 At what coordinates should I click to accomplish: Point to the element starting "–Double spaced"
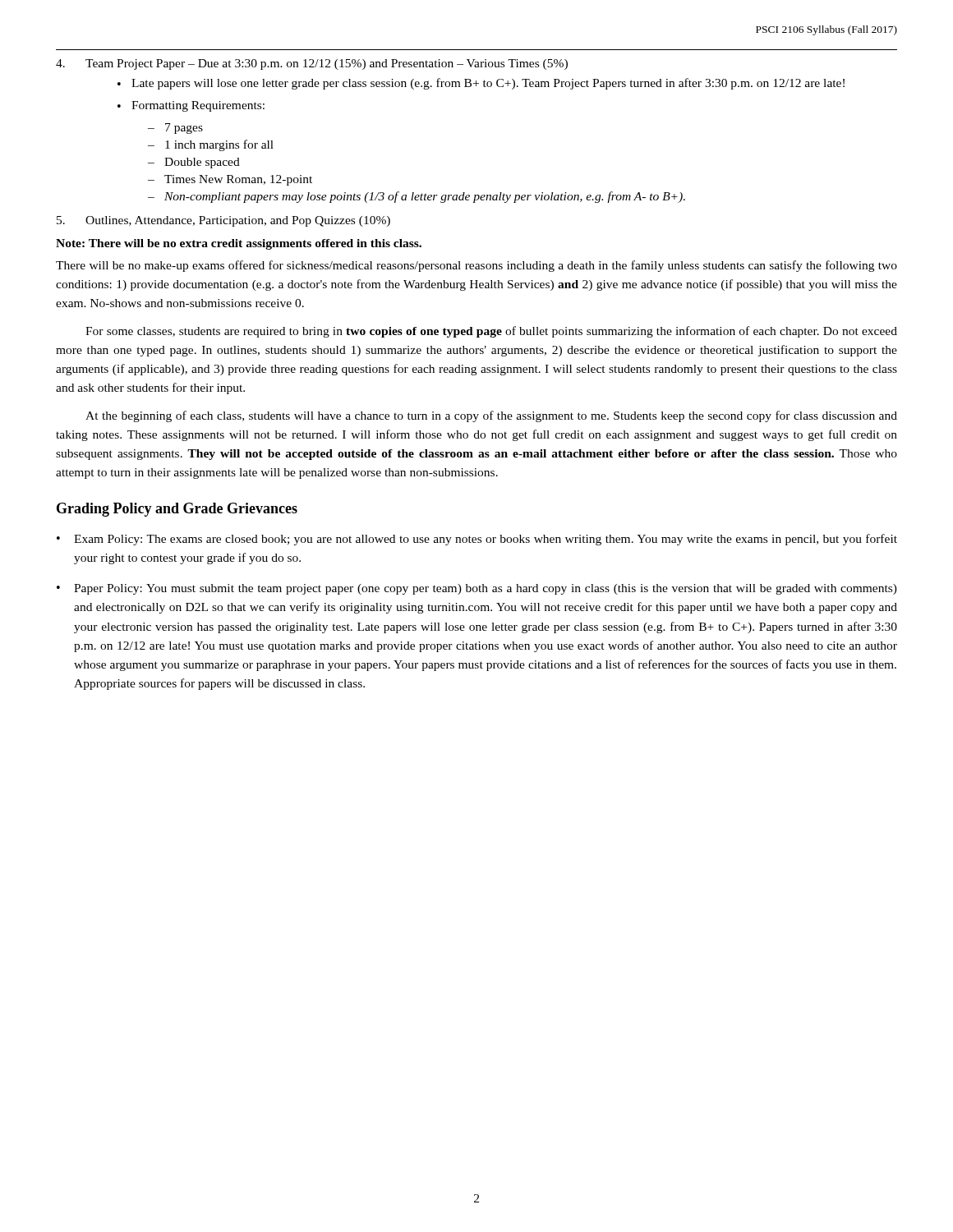[194, 162]
